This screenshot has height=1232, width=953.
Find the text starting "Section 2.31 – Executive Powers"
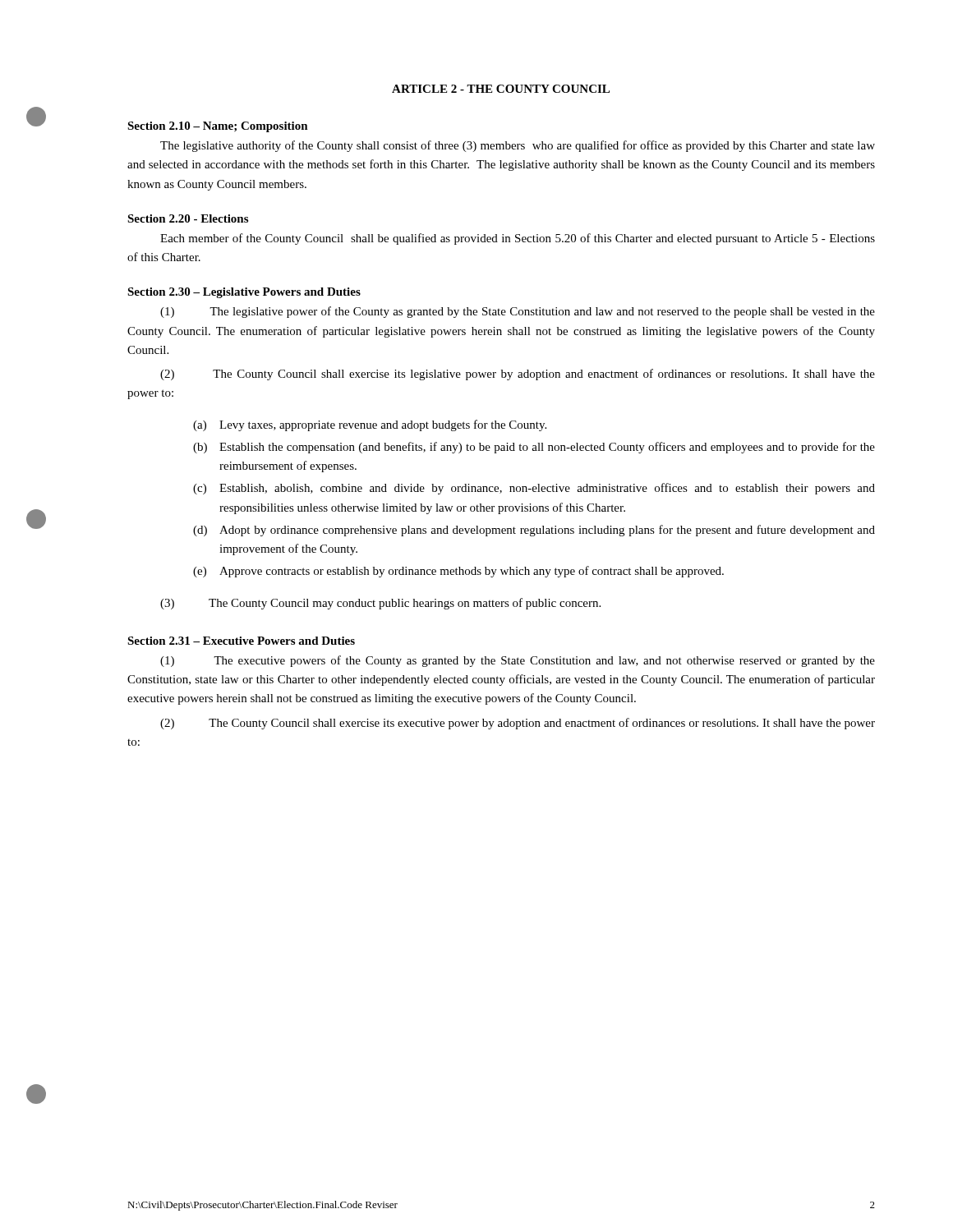point(241,640)
